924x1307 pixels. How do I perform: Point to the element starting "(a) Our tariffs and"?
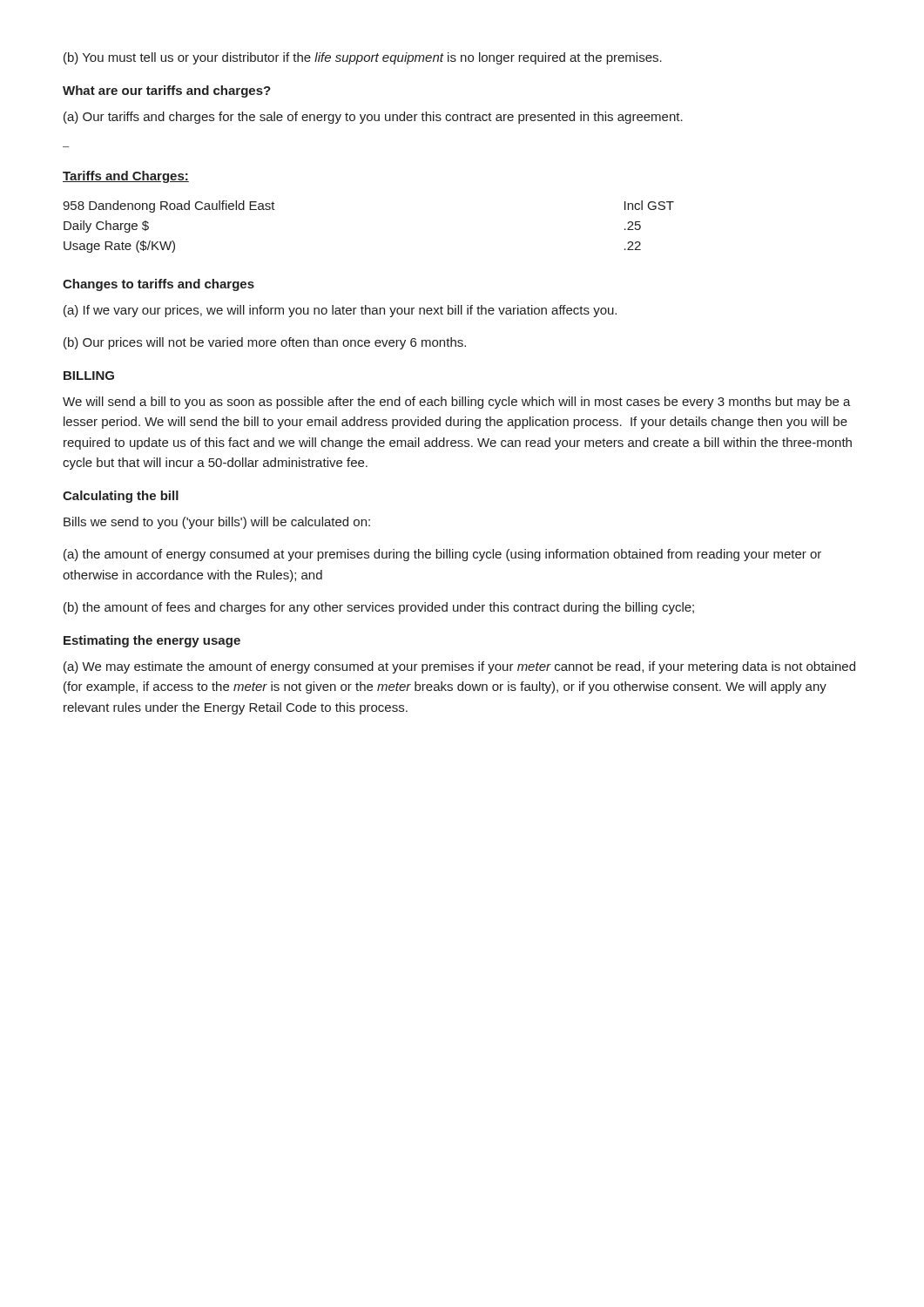point(373,117)
